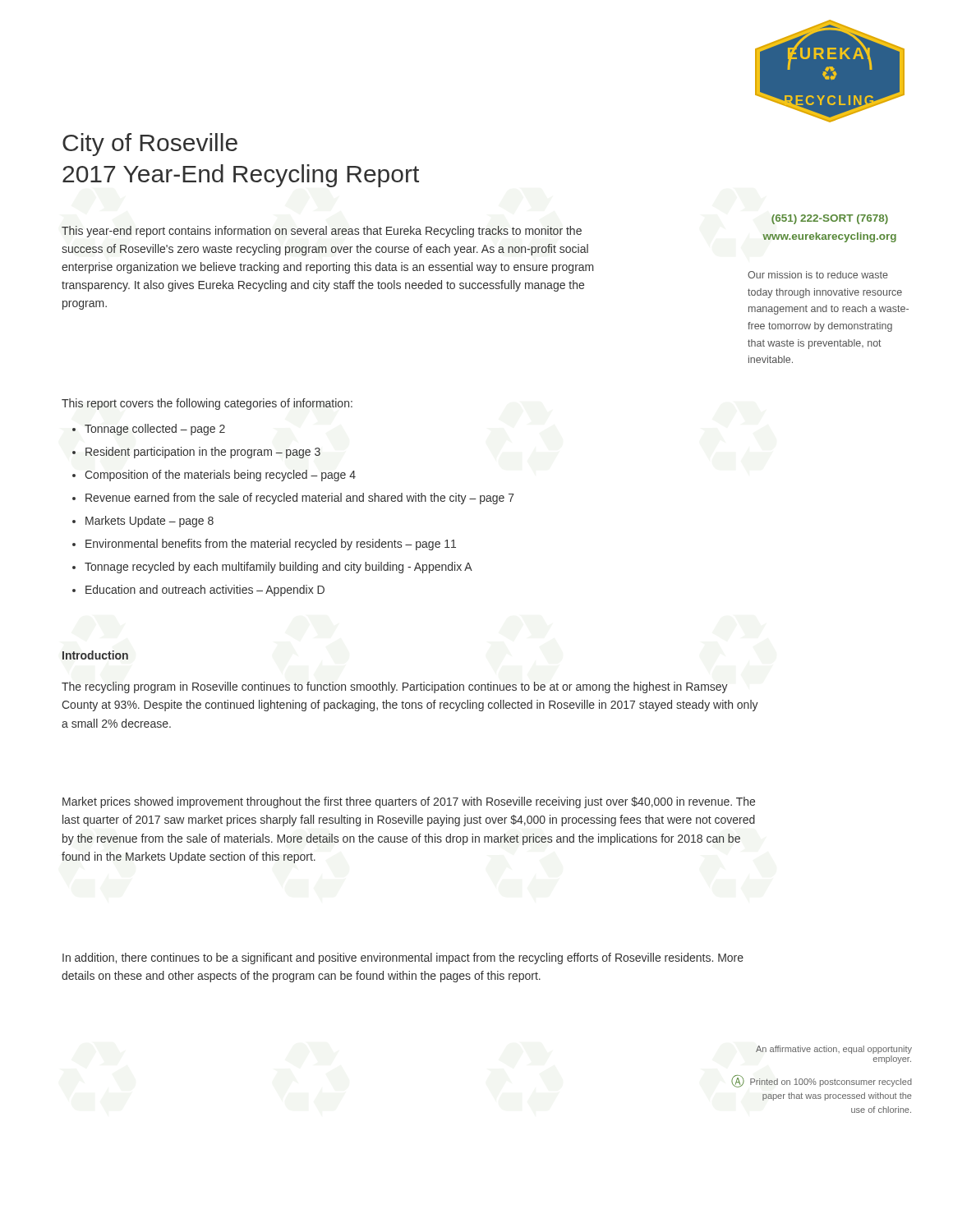Find the block on this page that starts "An affirmative action, equal opportunity employer."
953x1232 pixels.
[x=822, y=1080]
